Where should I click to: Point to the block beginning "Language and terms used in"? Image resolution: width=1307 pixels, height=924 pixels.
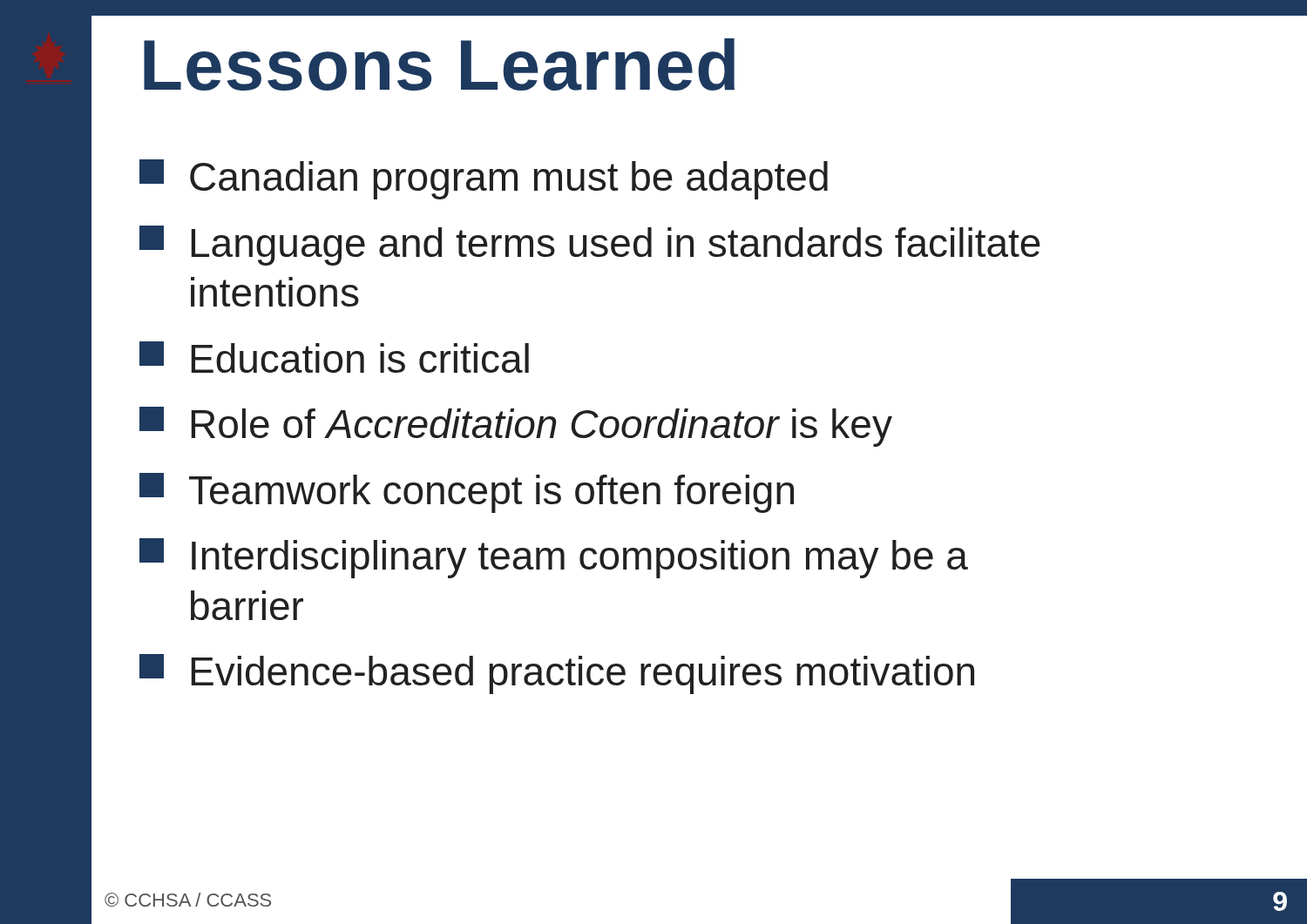(591, 268)
